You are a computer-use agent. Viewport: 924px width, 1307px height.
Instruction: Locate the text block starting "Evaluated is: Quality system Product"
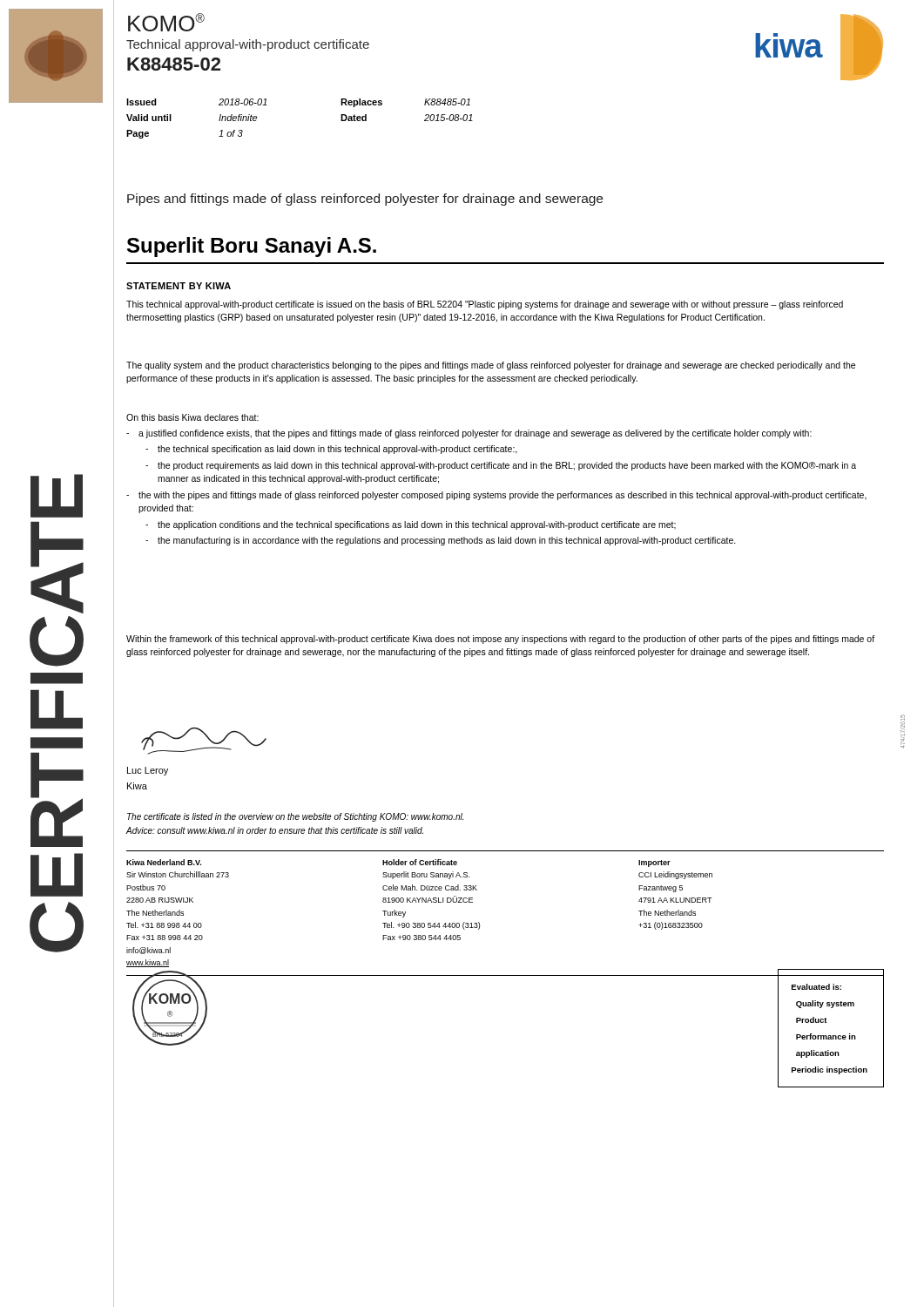coord(829,1028)
